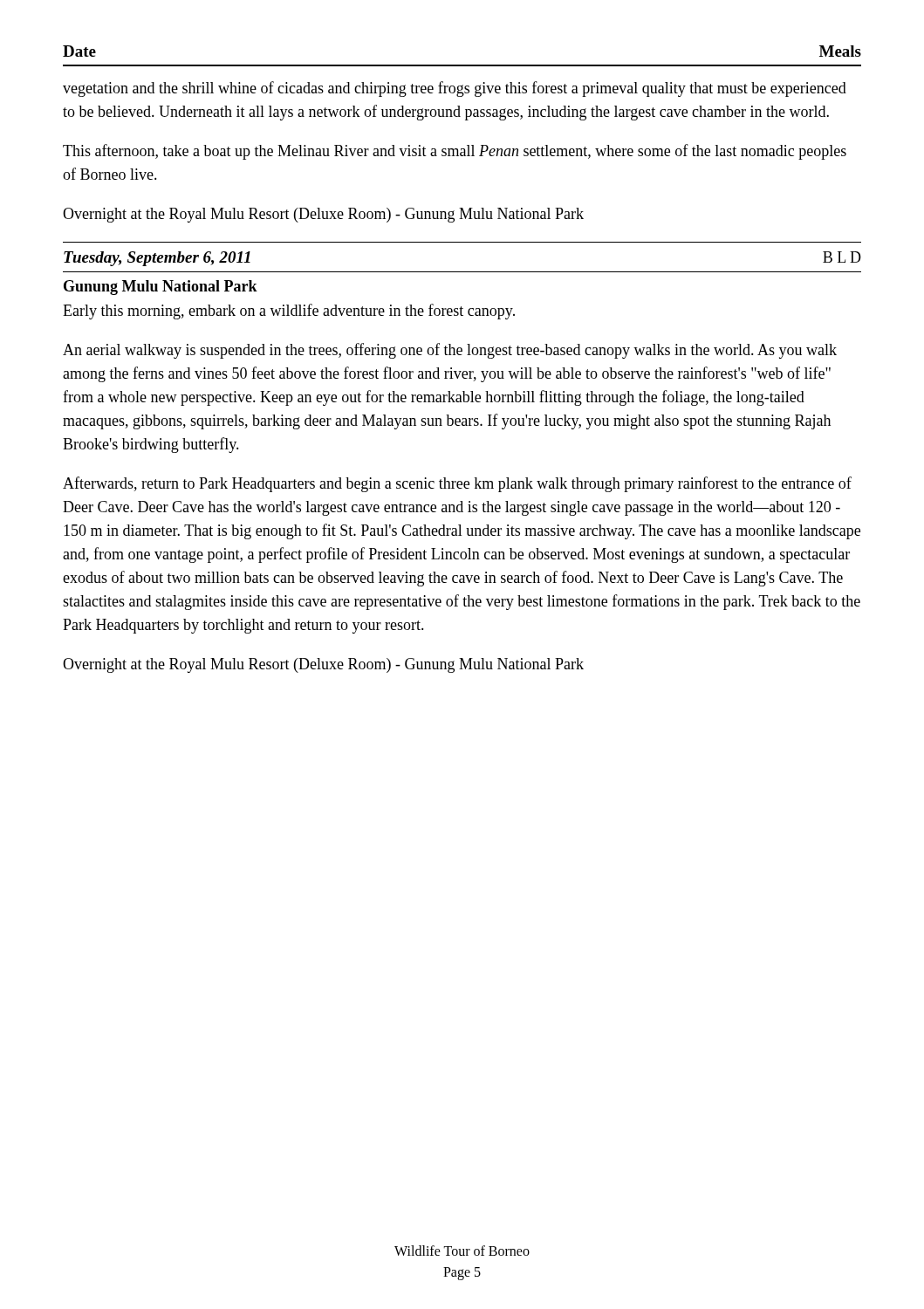This screenshot has height=1309, width=924.
Task: Where does it say "Gunung Mulu National Park"?
Action: [160, 286]
